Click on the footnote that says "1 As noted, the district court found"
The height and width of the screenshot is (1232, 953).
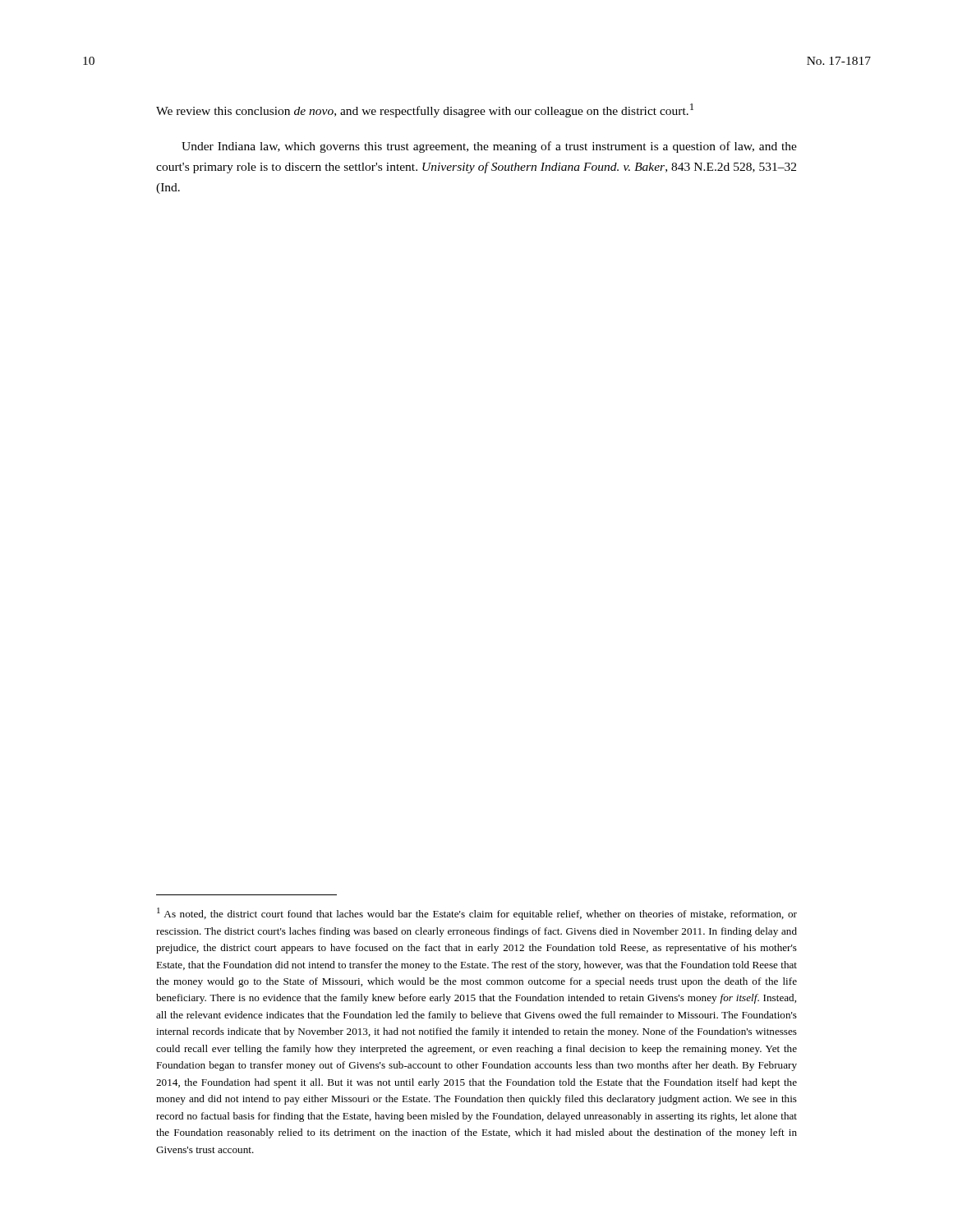click(476, 1026)
